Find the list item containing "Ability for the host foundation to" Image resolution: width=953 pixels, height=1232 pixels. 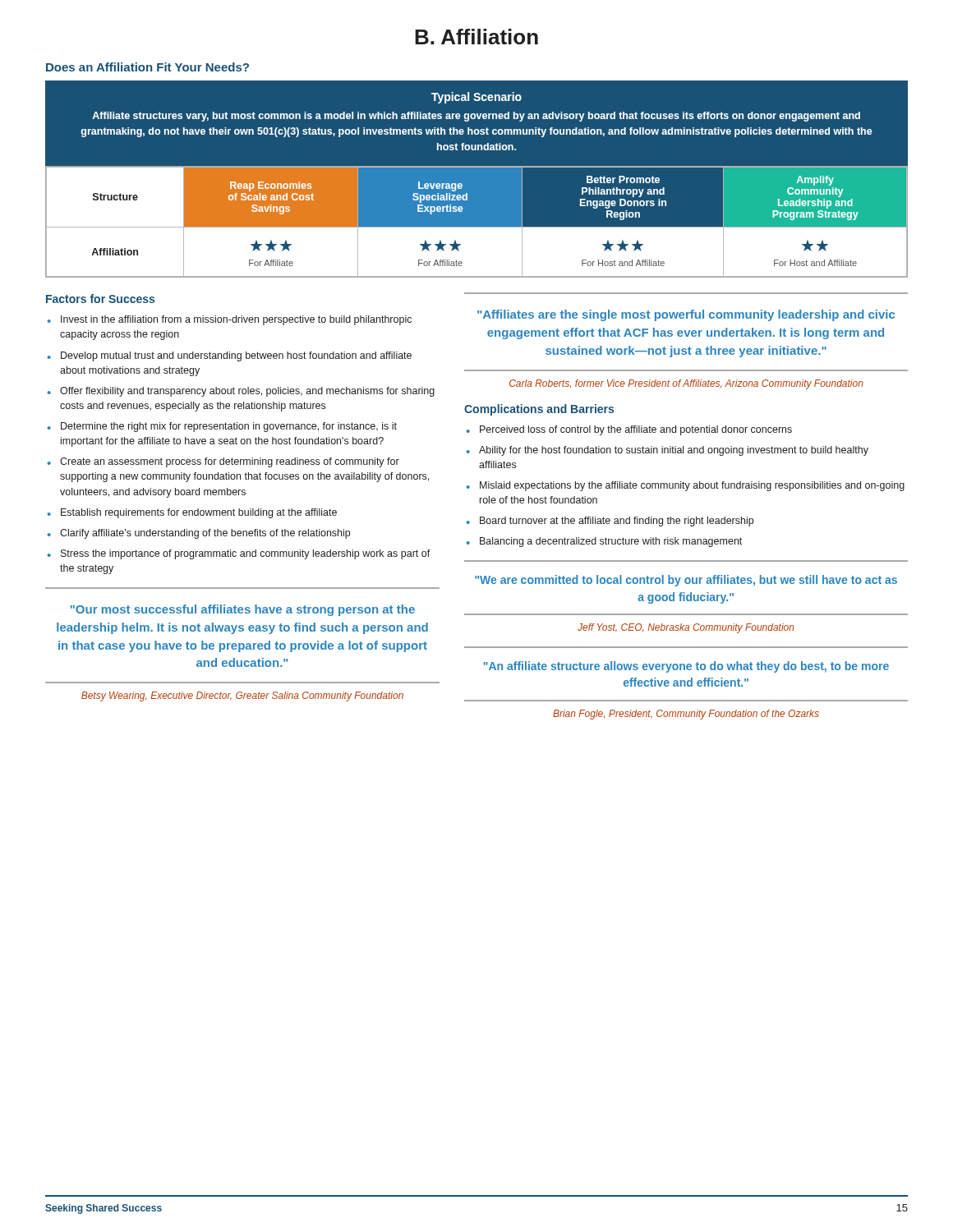[674, 457]
